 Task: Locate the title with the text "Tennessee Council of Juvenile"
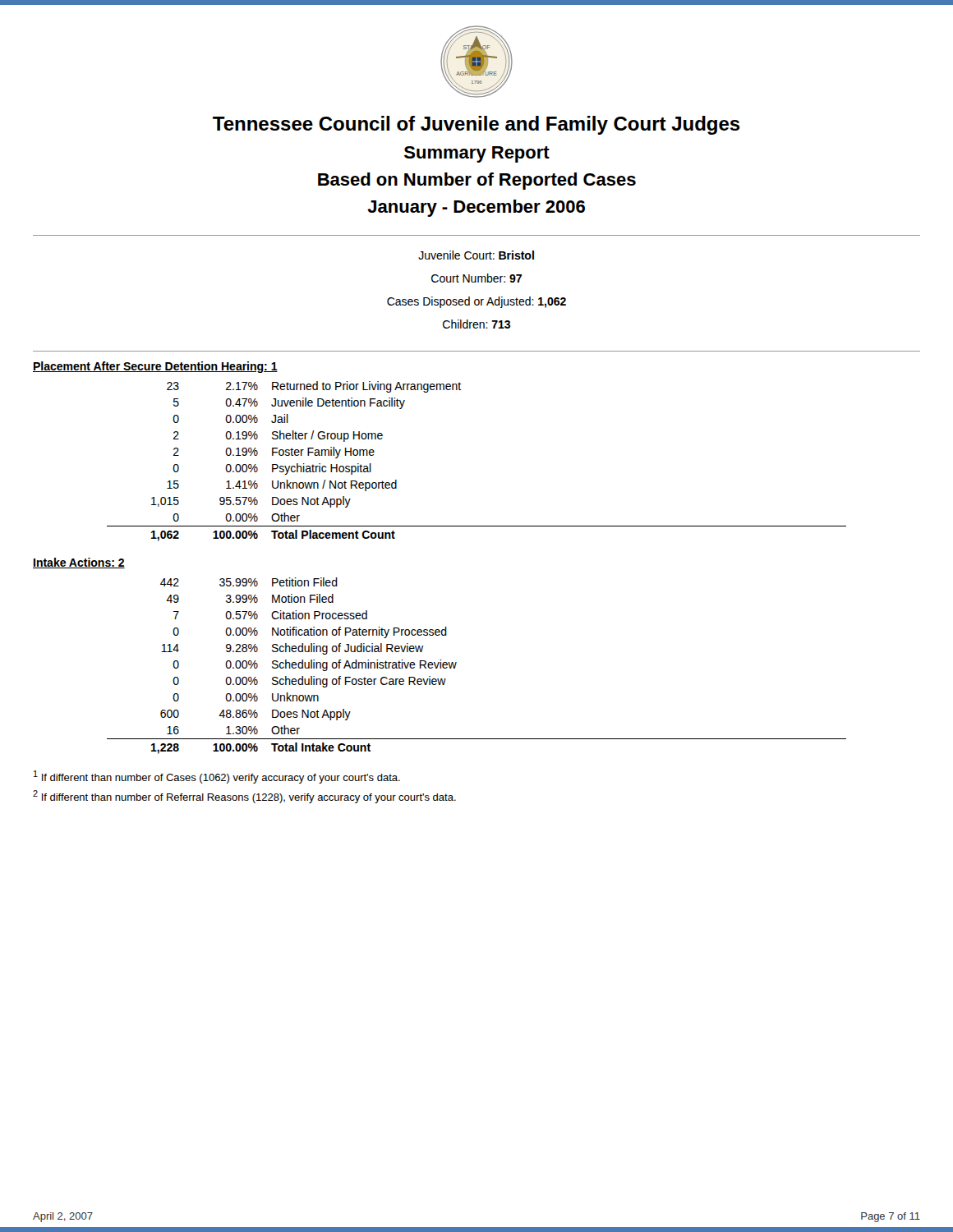476,165
